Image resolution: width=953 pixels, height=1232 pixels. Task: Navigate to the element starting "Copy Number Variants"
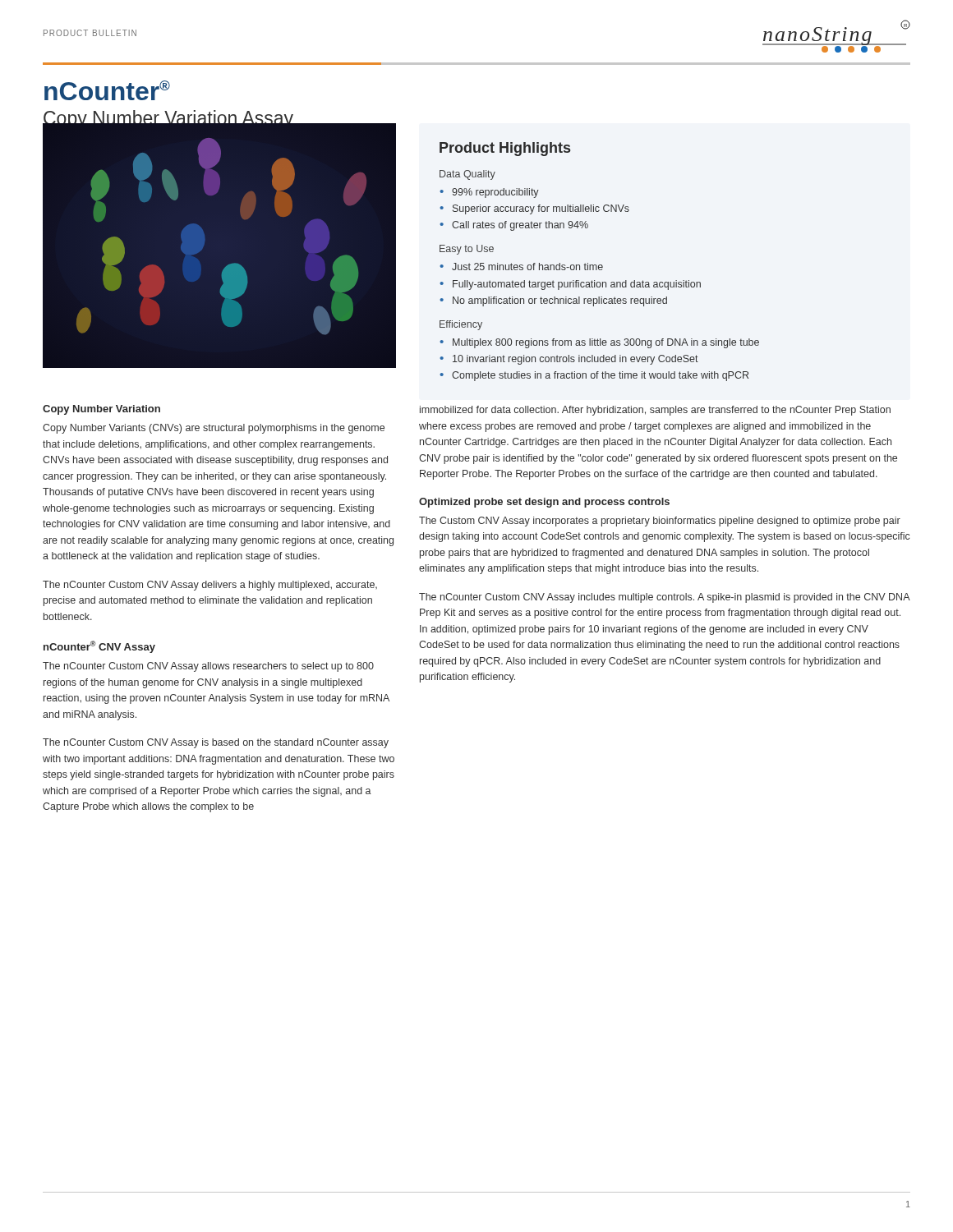tap(219, 492)
